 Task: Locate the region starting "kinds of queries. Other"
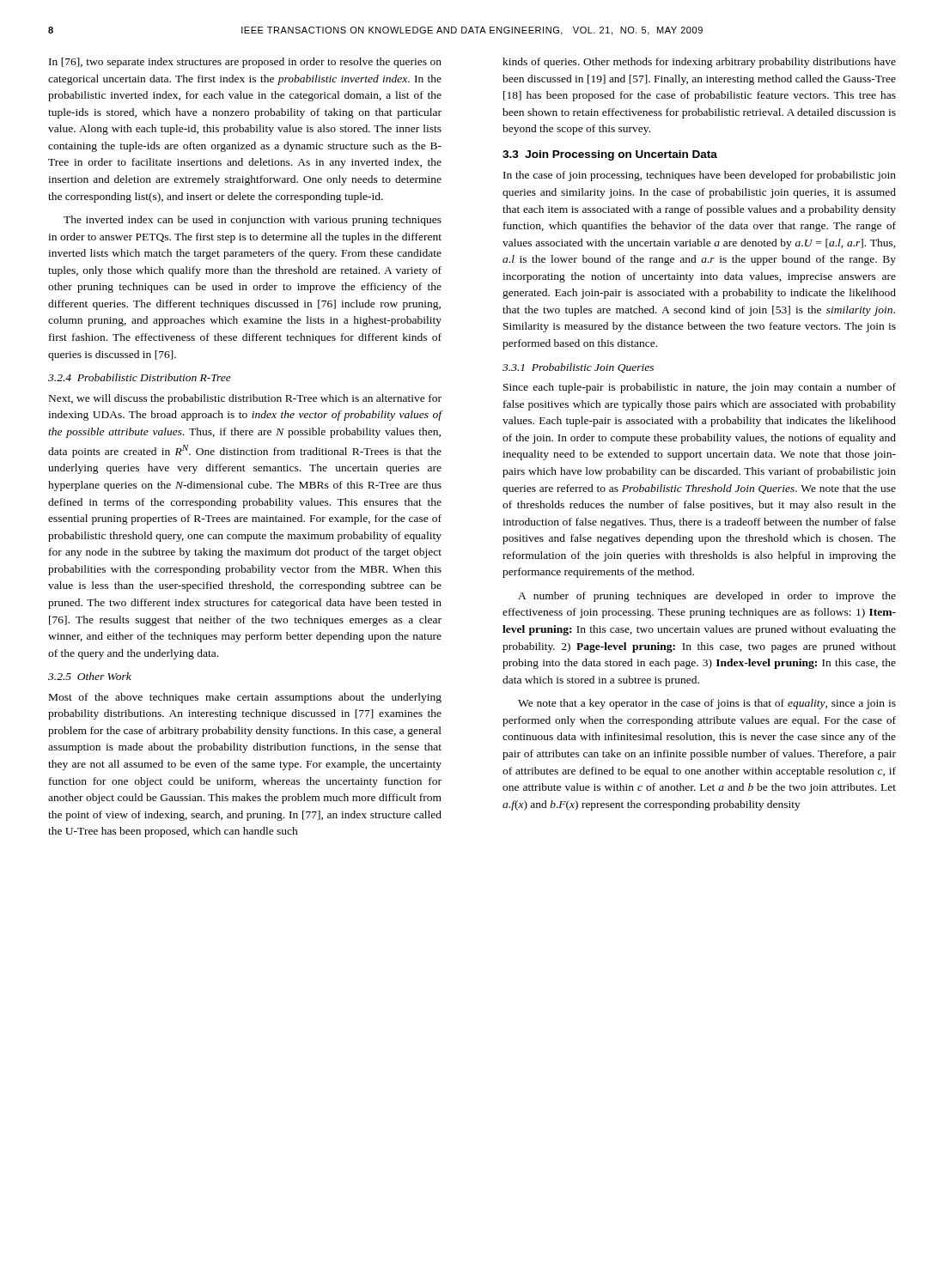point(699,95)
